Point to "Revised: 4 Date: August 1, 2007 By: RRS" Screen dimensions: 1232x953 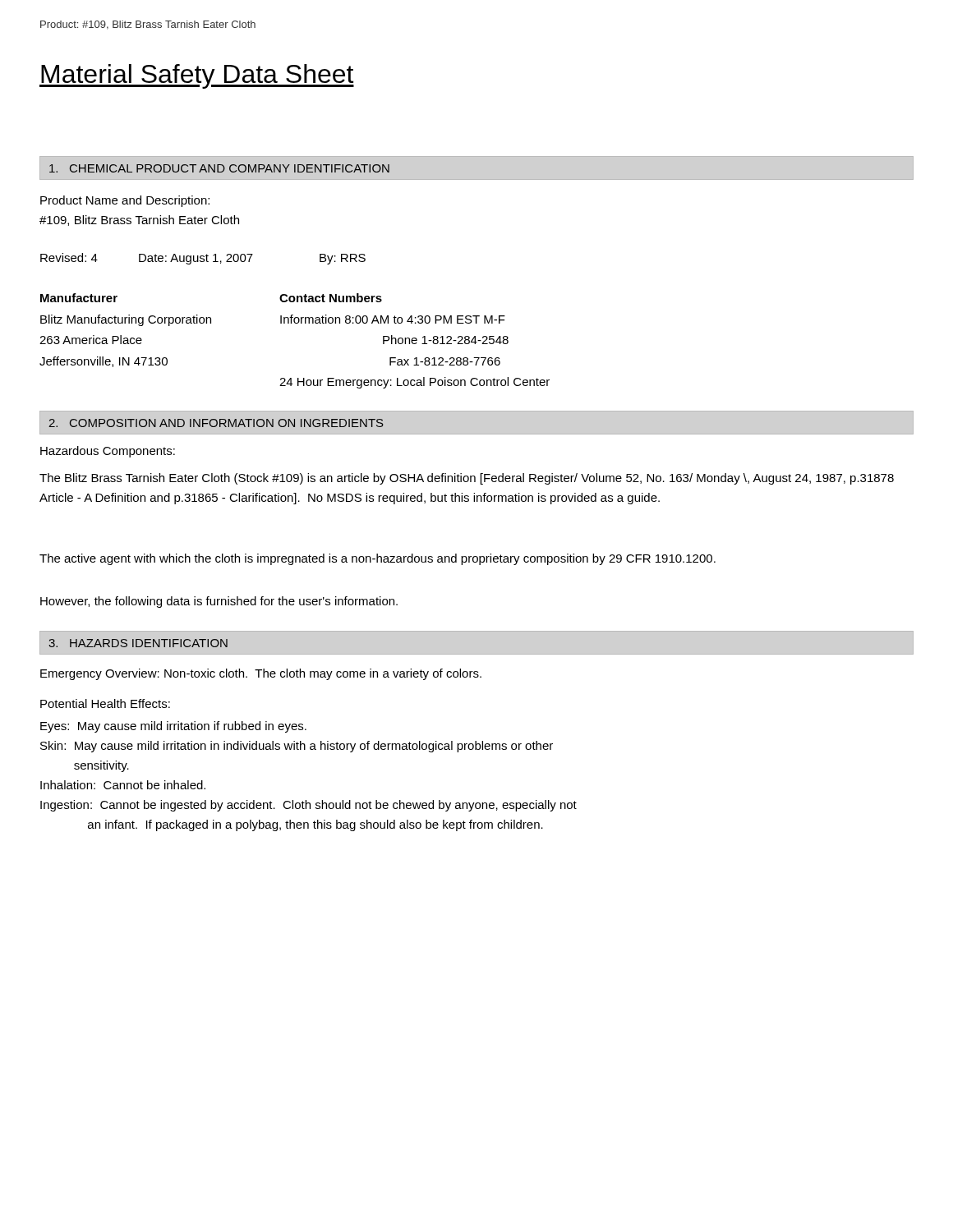click(x=203, y=257)
